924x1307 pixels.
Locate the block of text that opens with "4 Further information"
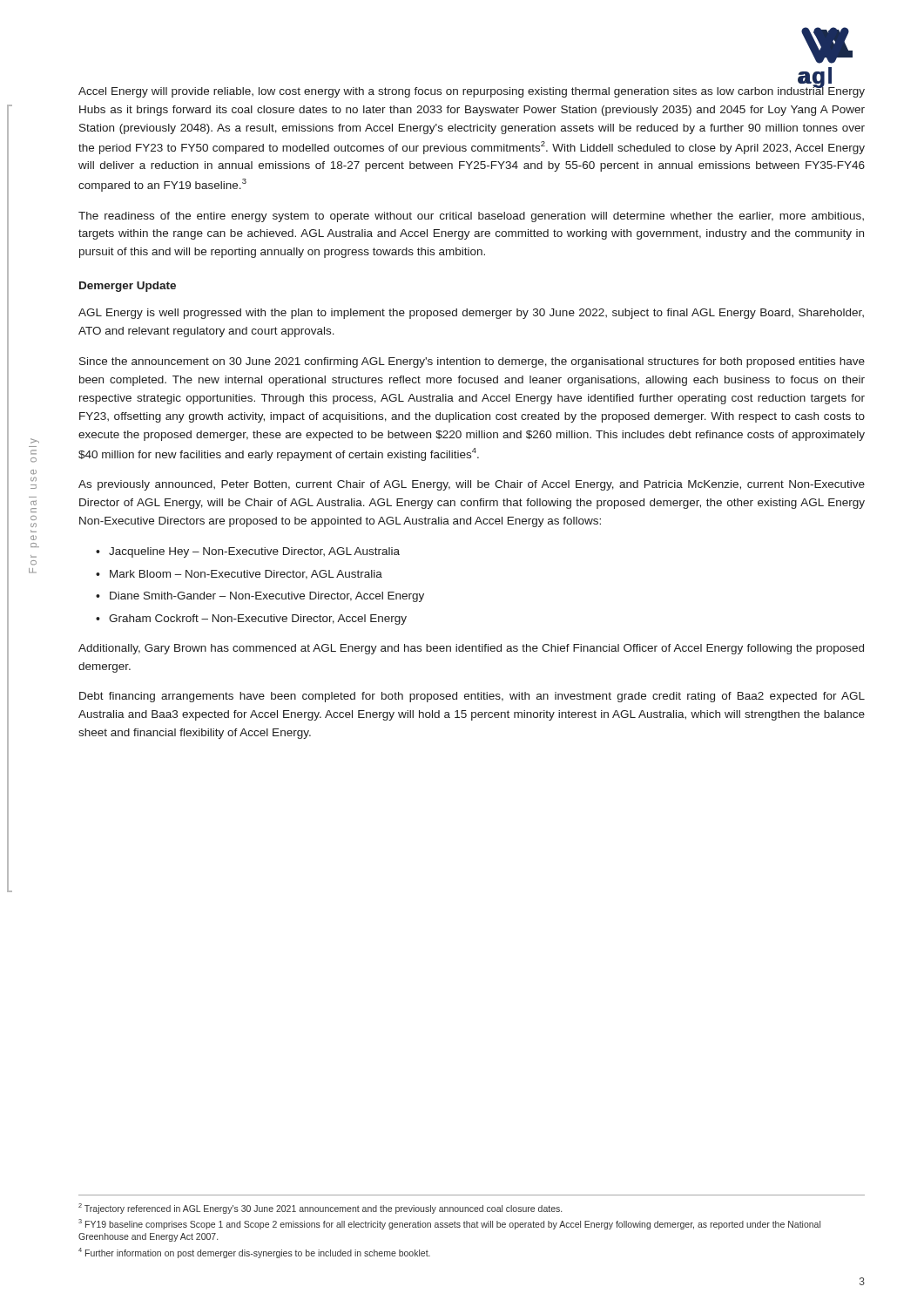(254, 1252)
